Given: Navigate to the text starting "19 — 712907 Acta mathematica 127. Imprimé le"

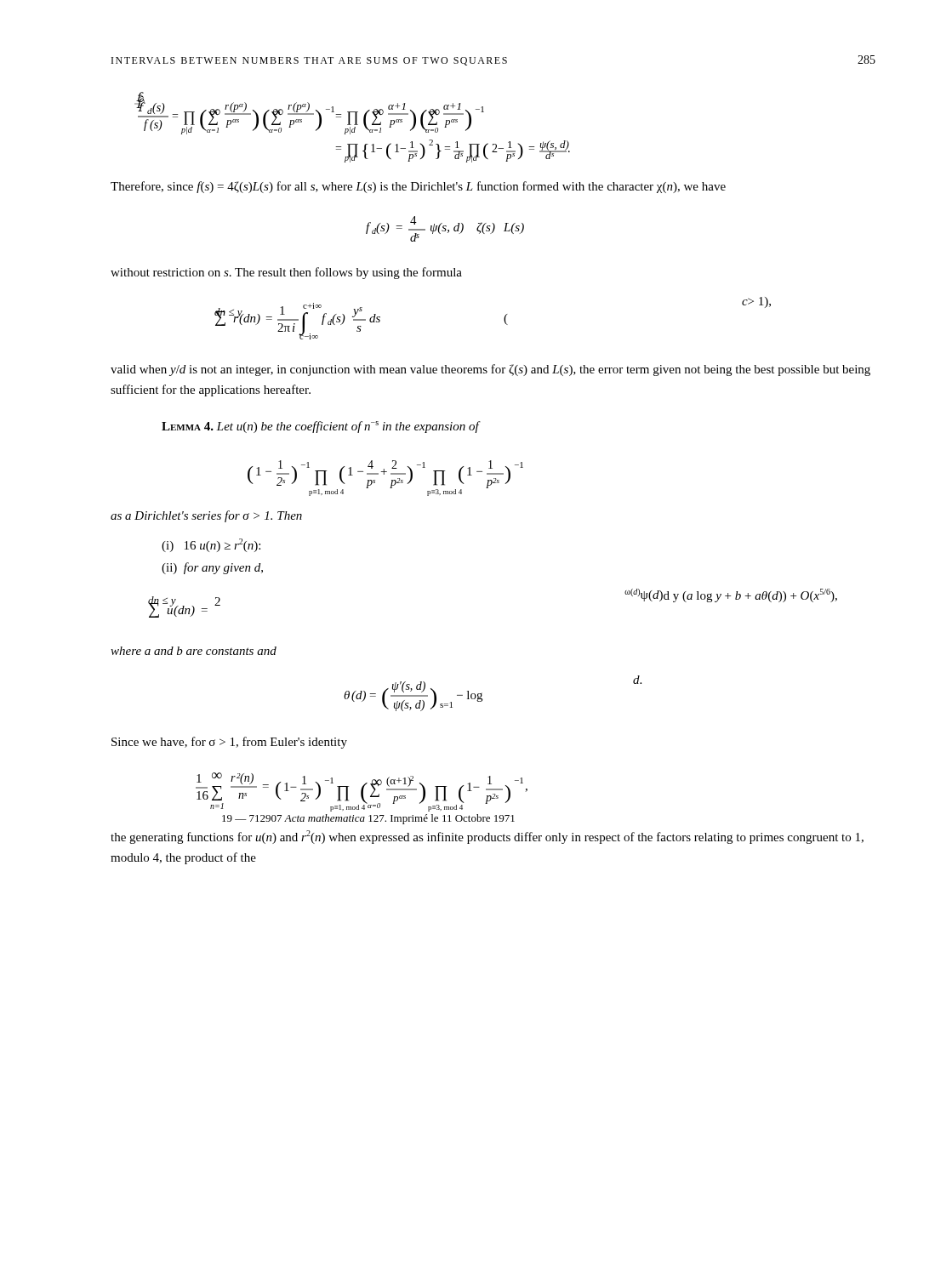Looking at the screenshot, I should [x=368, y=818].
